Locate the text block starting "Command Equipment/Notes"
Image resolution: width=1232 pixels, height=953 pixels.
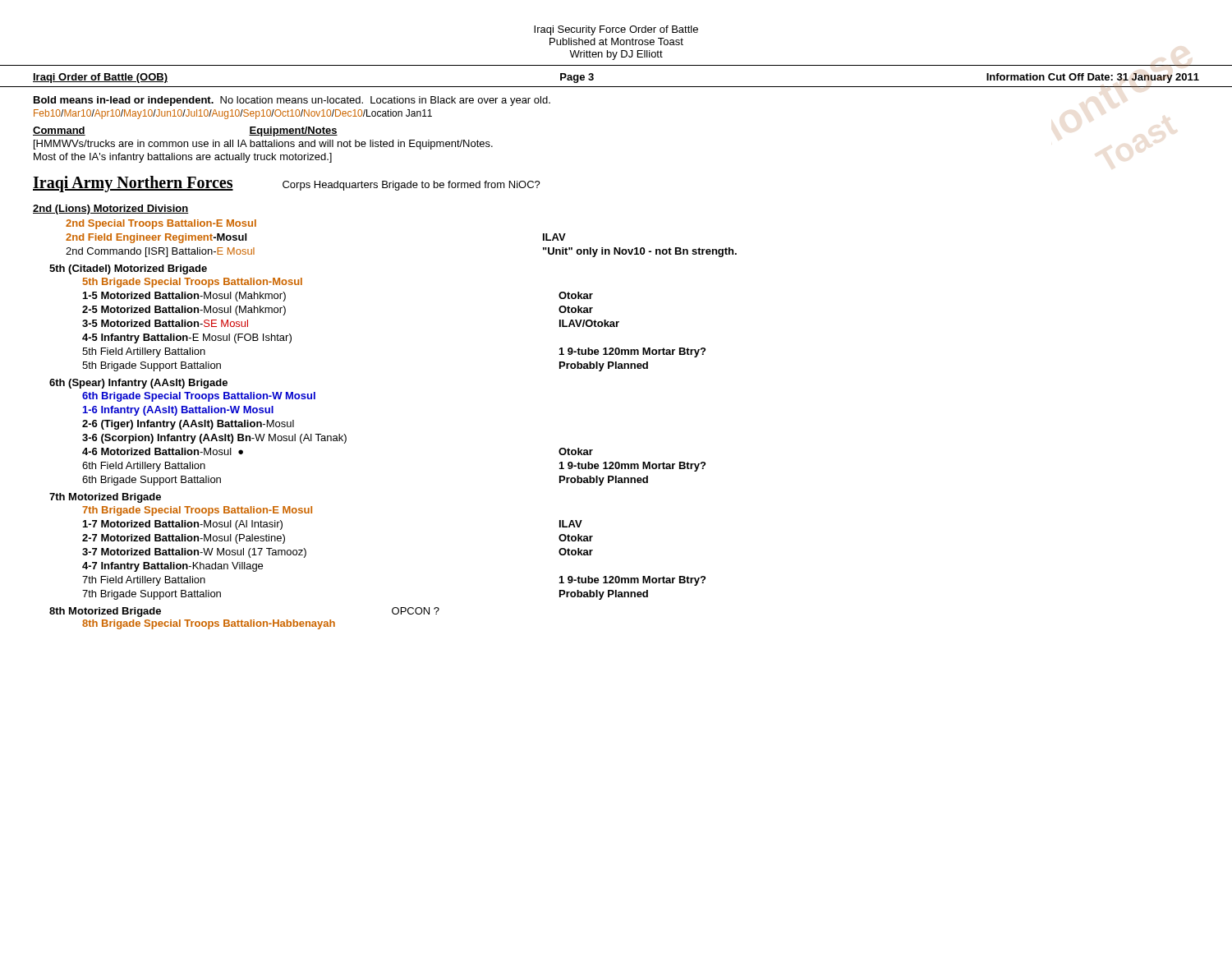pos(185,130)
